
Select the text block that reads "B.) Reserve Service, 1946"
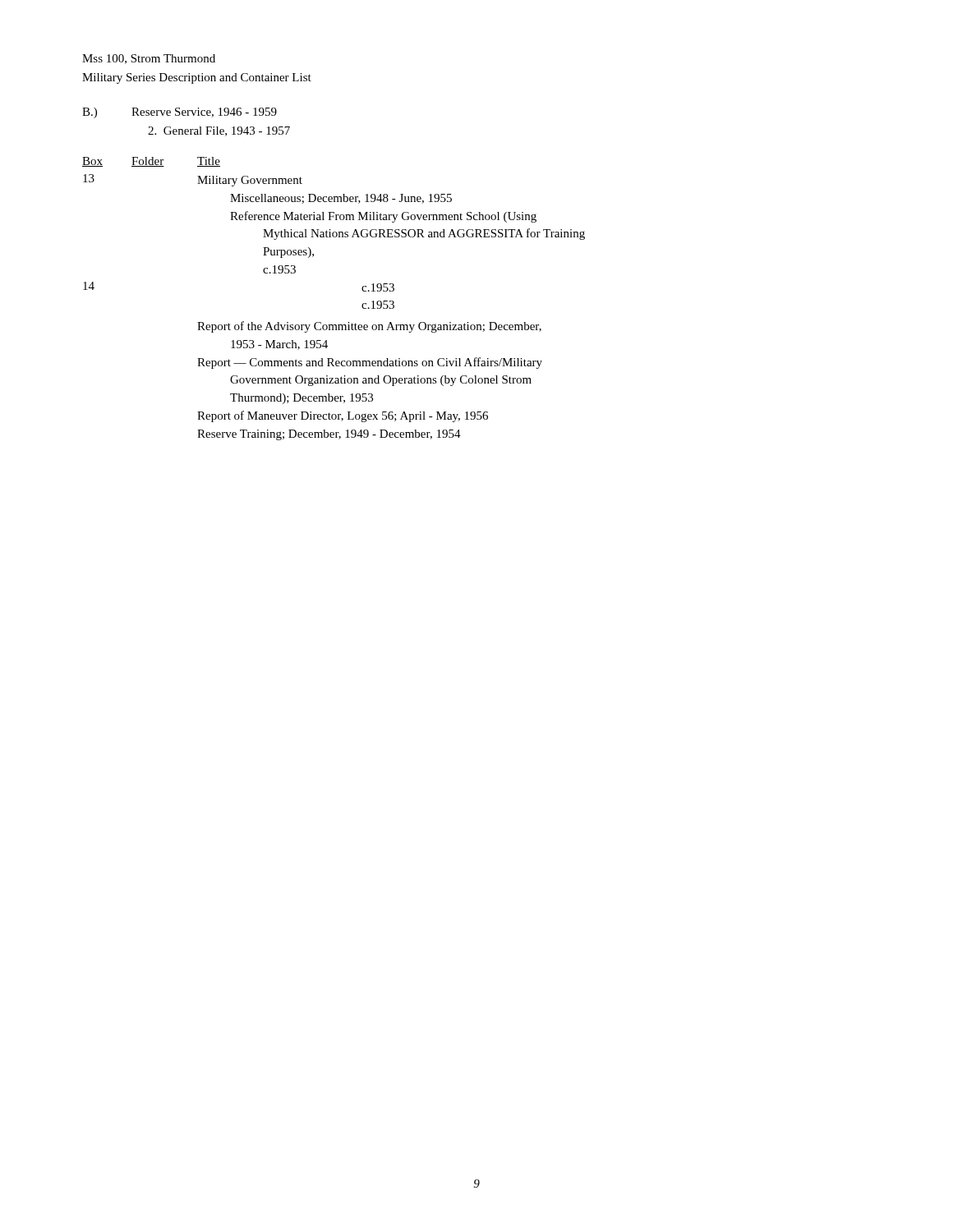pyautogui.click(x=186, y=121)
